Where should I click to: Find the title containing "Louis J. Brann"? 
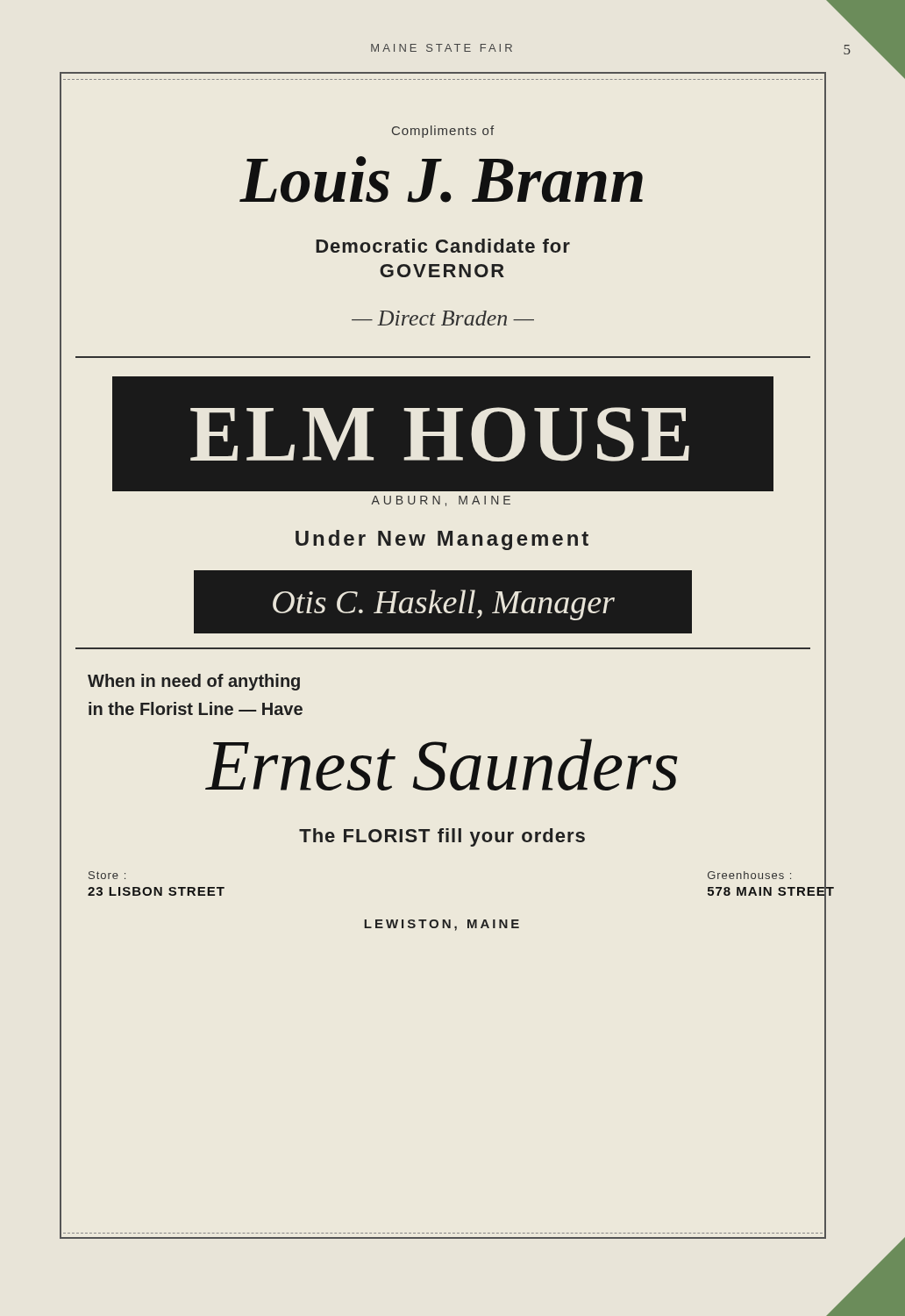pyautogui.click(x=443, y=180)
